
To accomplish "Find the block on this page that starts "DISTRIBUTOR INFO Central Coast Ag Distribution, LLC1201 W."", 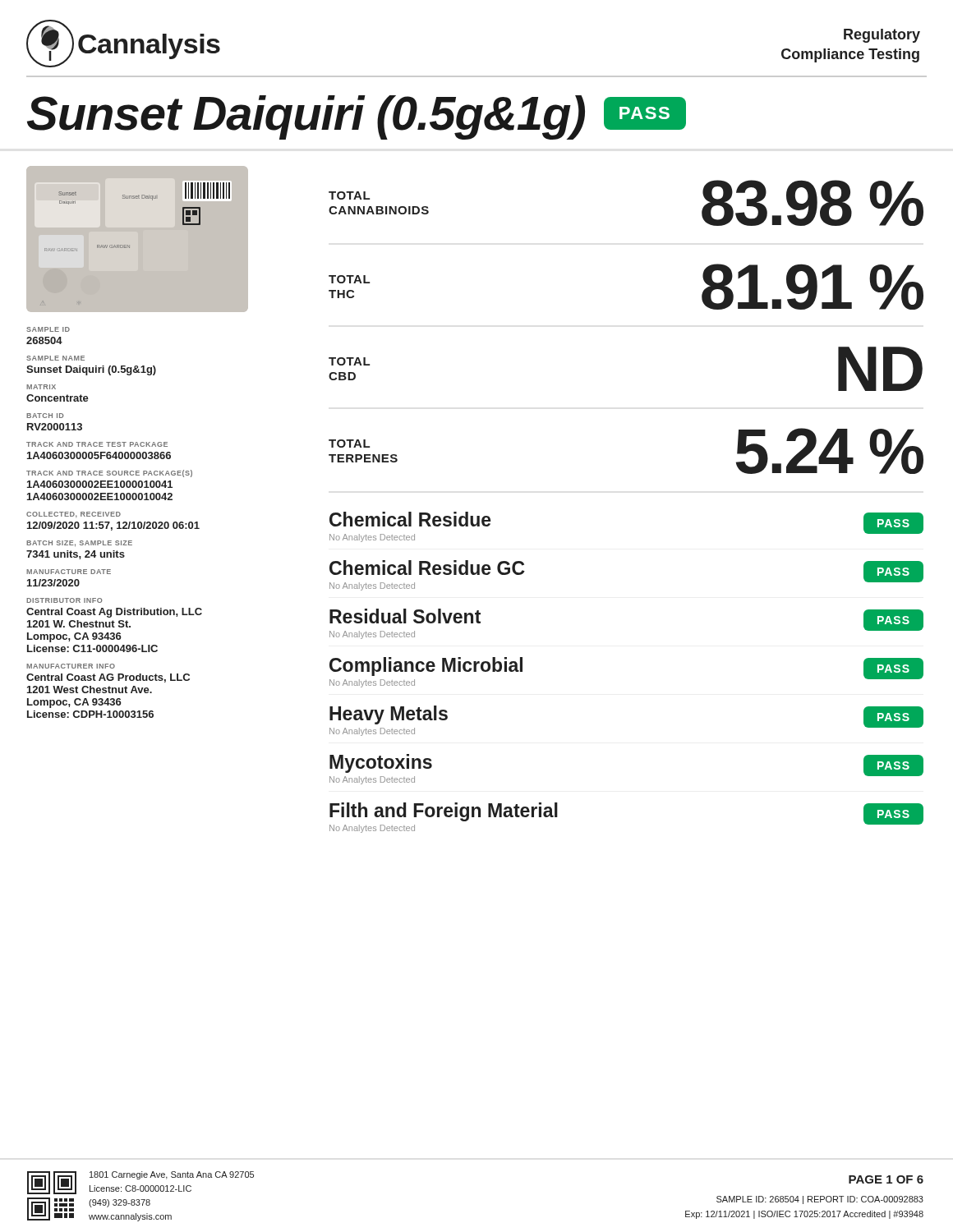I will tap(162, 625).
